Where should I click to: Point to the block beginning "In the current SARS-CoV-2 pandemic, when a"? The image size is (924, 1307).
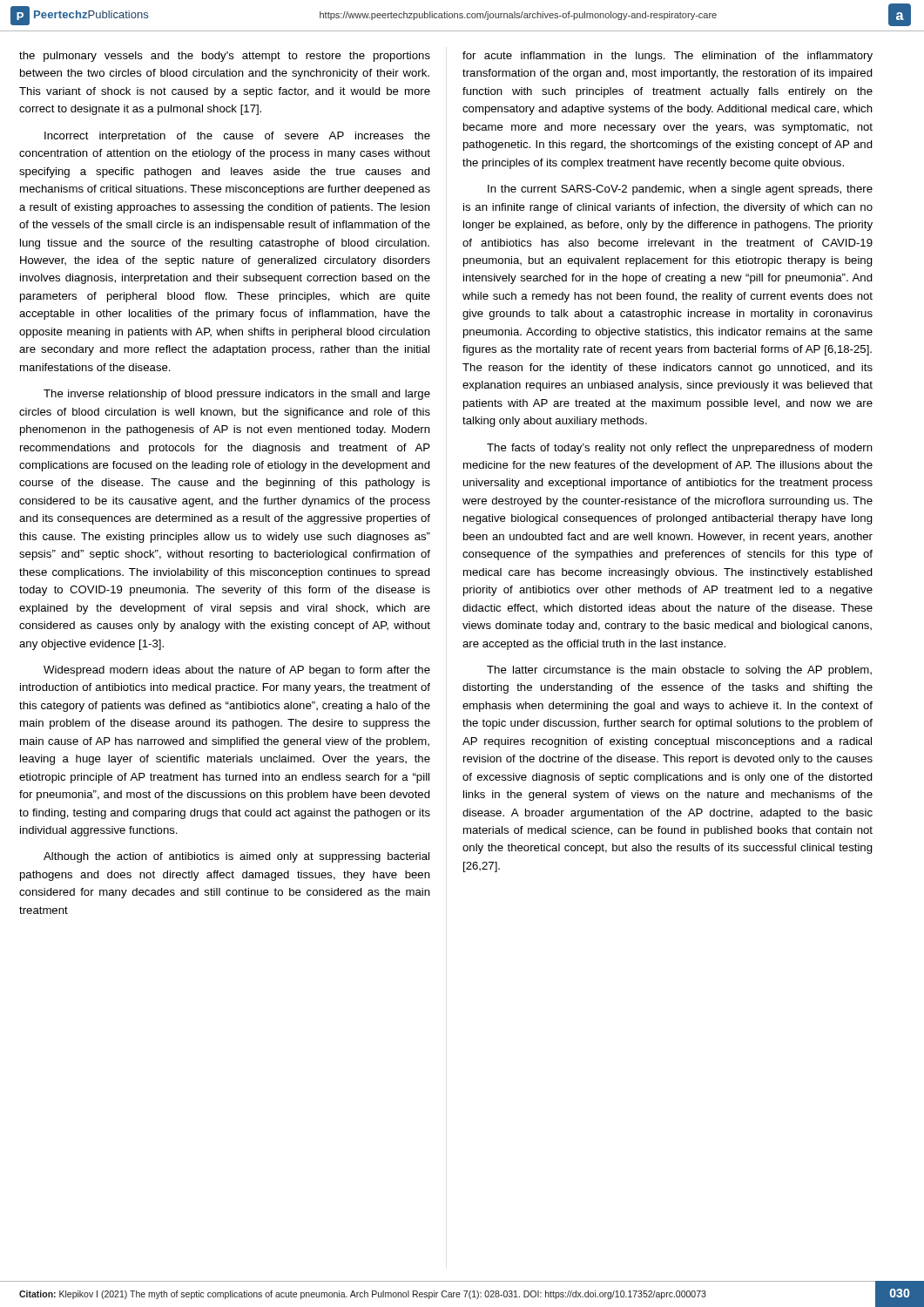point(668,305)
